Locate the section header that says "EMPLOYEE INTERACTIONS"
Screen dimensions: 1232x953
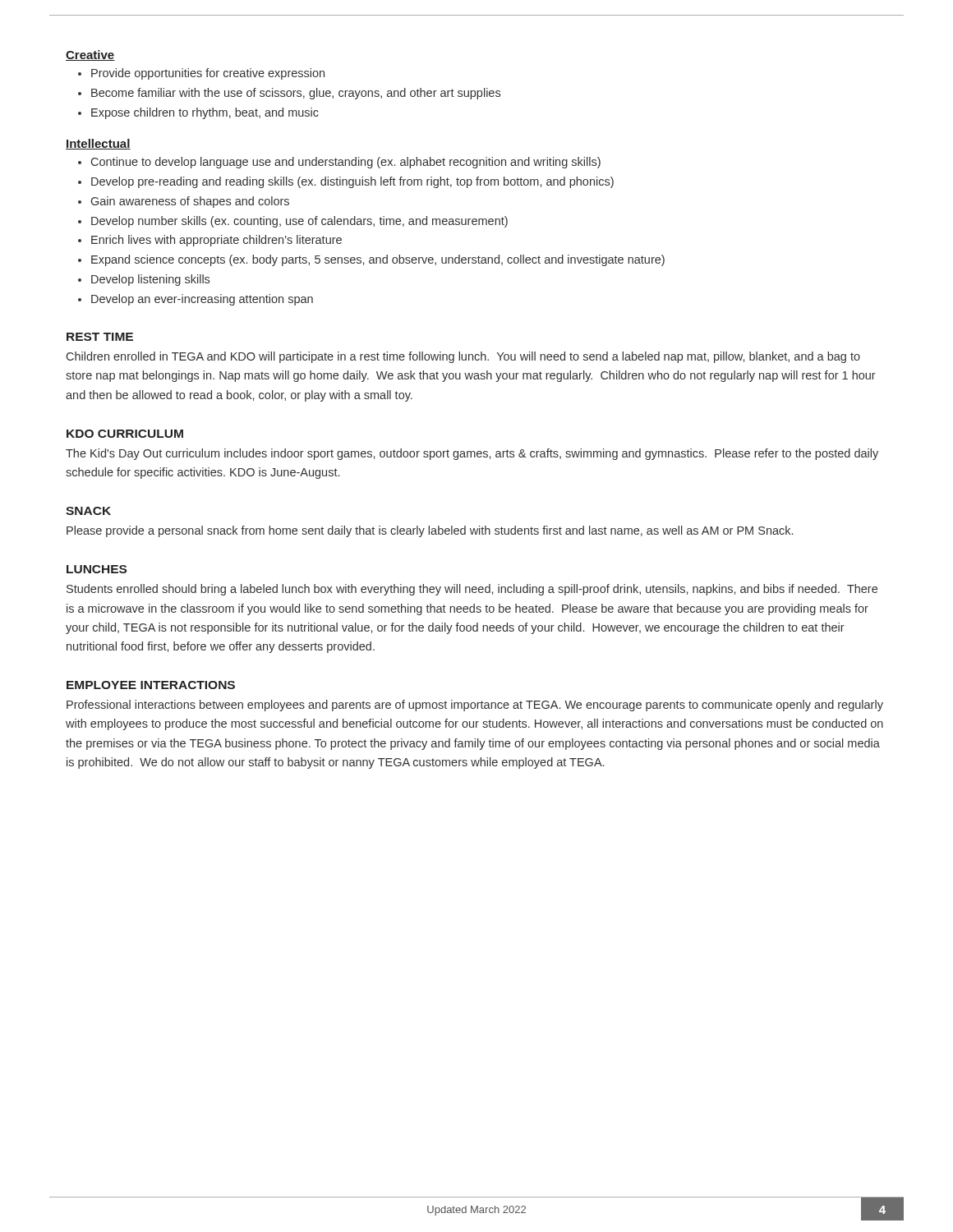pyautogui.click(x=151, y=685)
